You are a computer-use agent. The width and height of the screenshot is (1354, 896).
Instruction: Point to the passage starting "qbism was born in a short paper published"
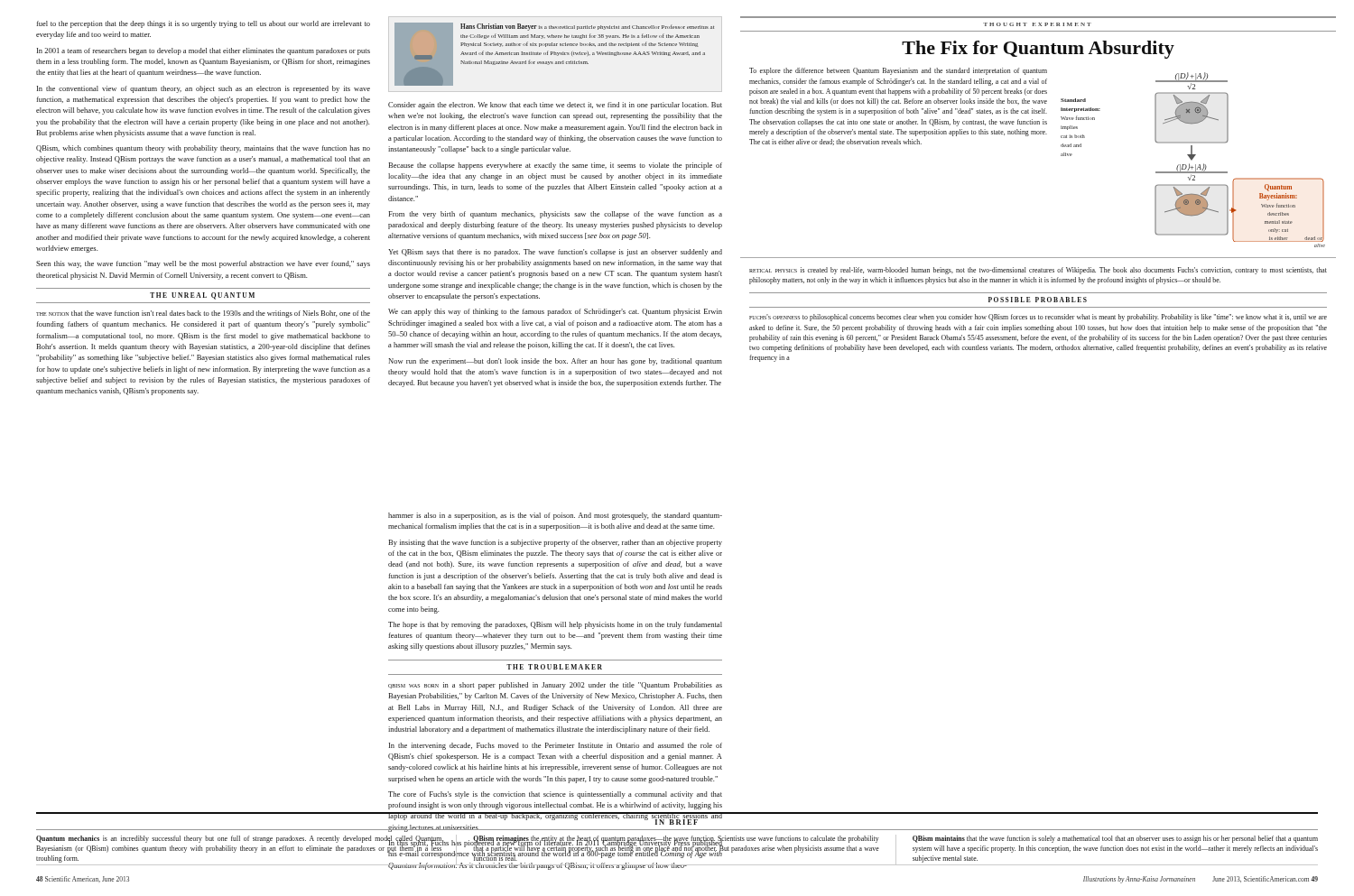[555, 775]
